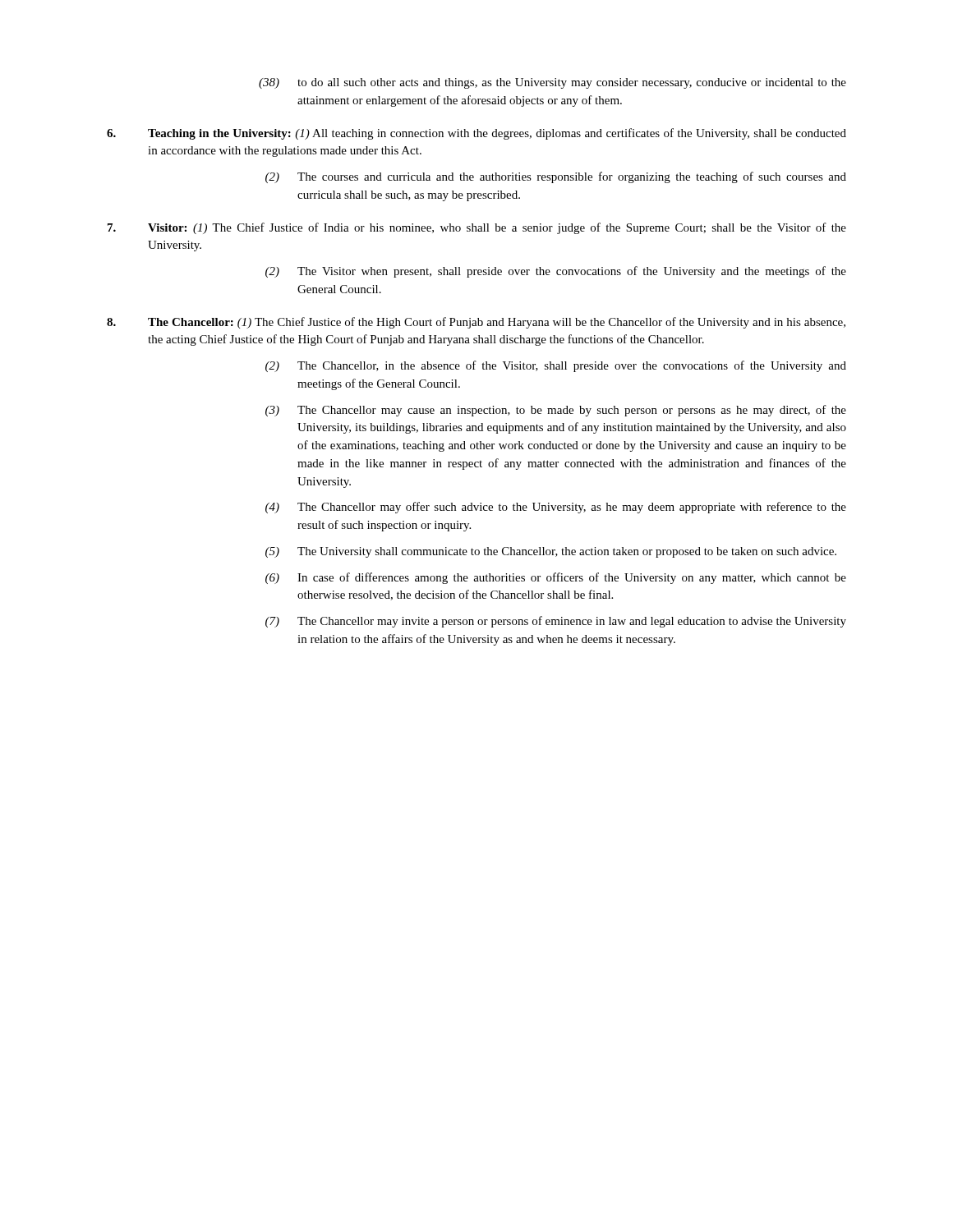Point to the element starting "(3) The Chancellor may cause"

point(526,446)
